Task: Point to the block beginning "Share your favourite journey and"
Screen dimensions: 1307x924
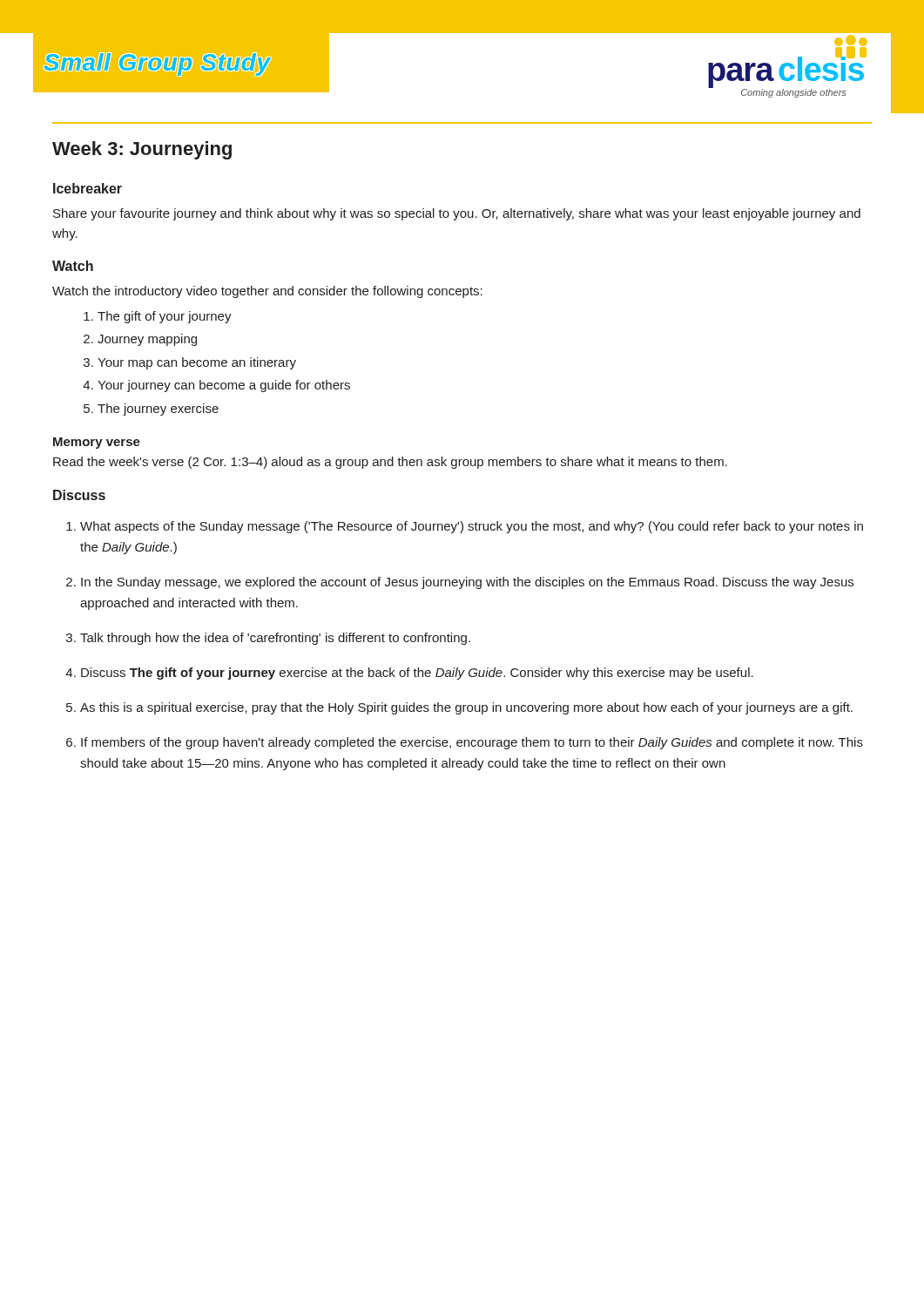Action: pos(457,223)
